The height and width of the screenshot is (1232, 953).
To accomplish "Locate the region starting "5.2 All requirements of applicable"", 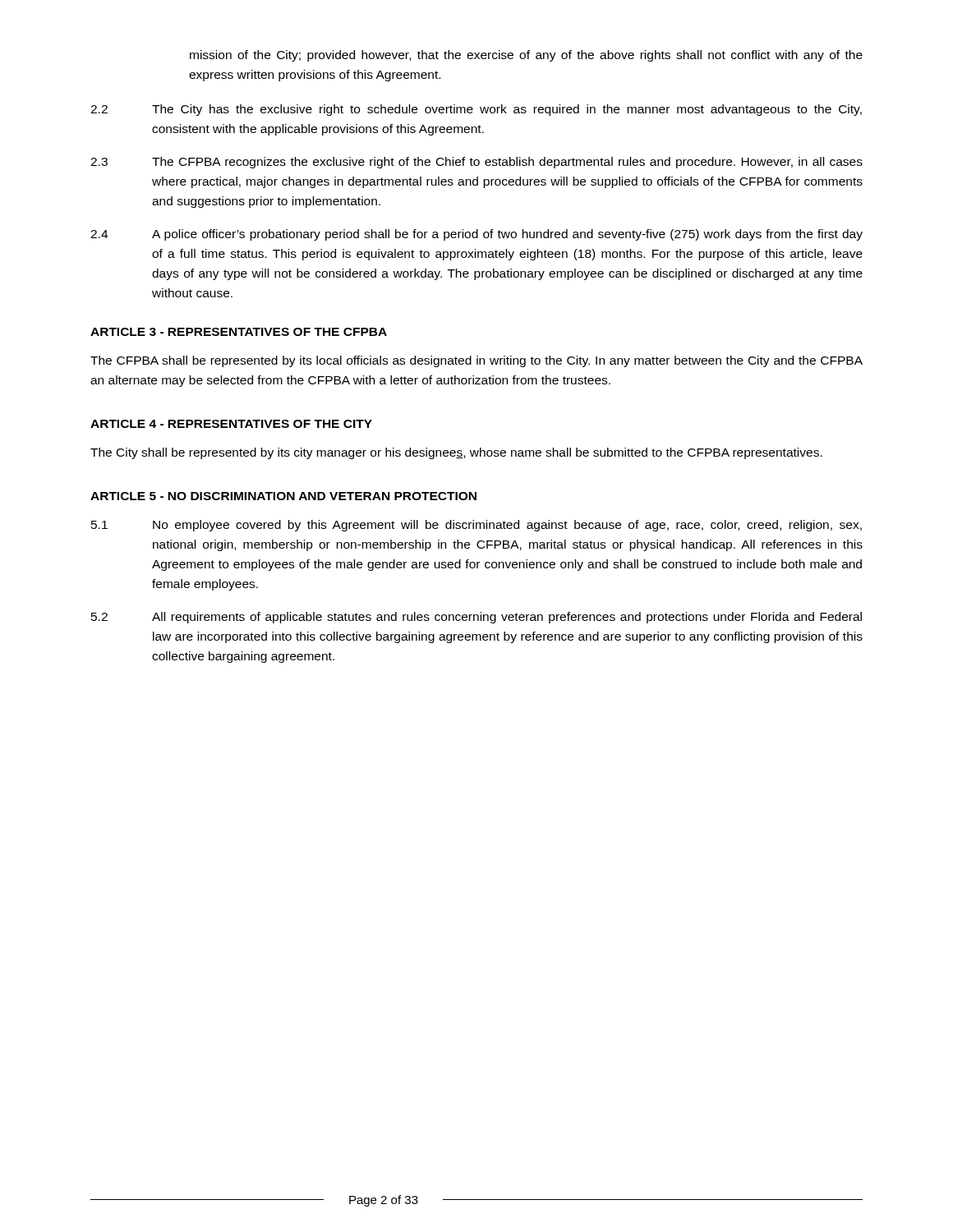I will 476,637.
